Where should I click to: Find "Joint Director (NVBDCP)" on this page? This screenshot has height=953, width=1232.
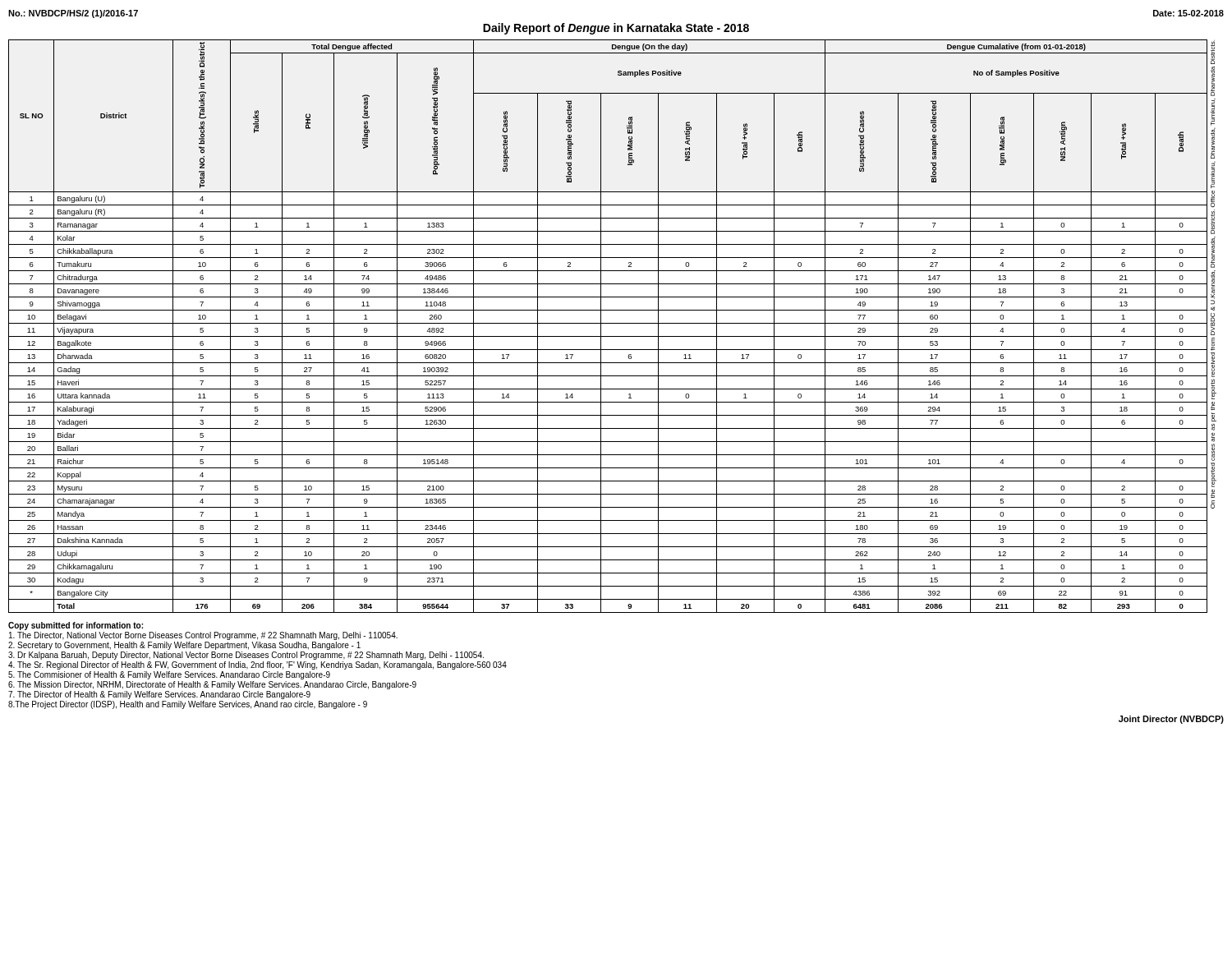tap(1171, 719)
